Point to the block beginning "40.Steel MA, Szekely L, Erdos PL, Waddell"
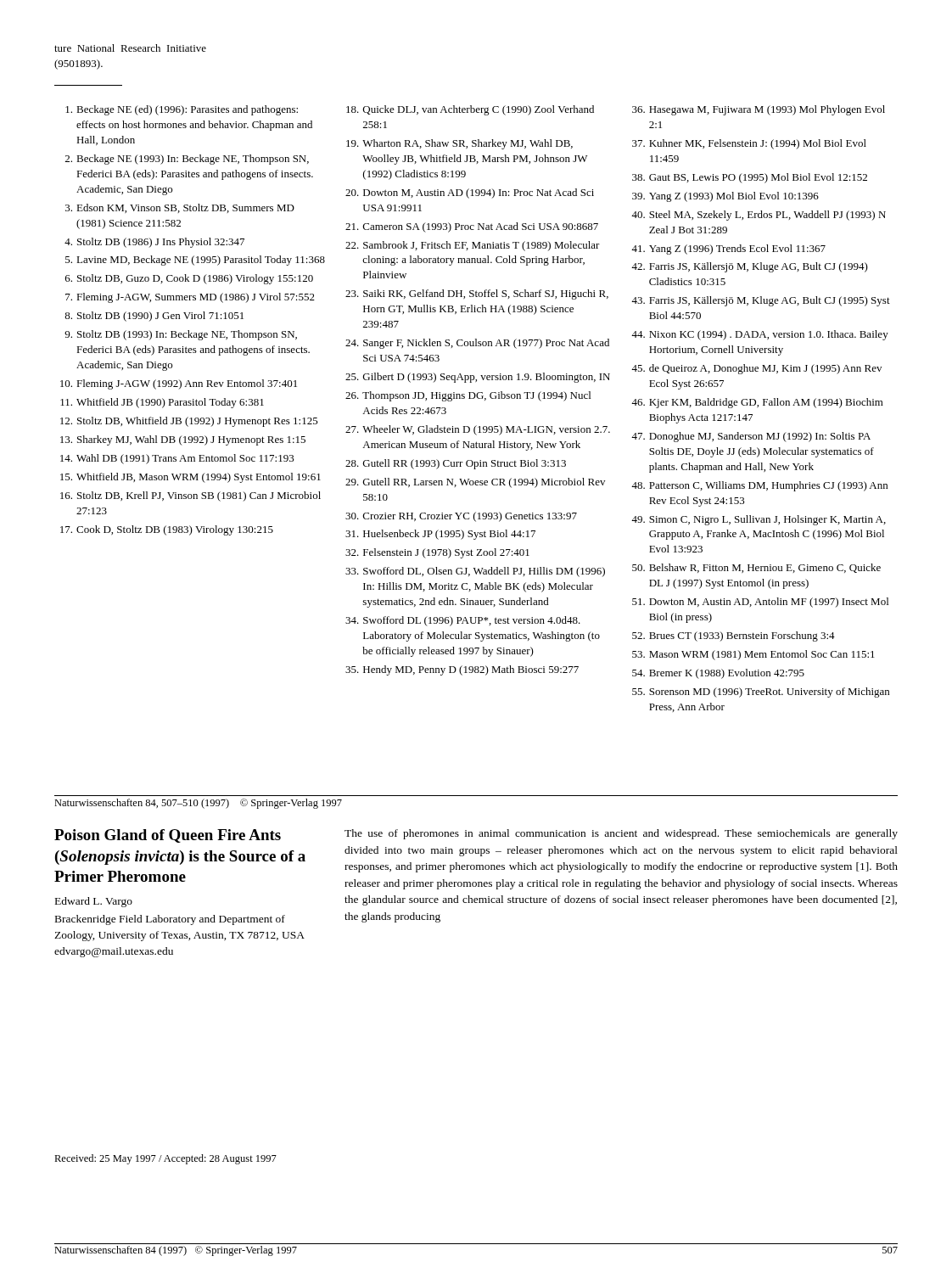The width and height of the screenshot is (952, 1273). [762, 222]
